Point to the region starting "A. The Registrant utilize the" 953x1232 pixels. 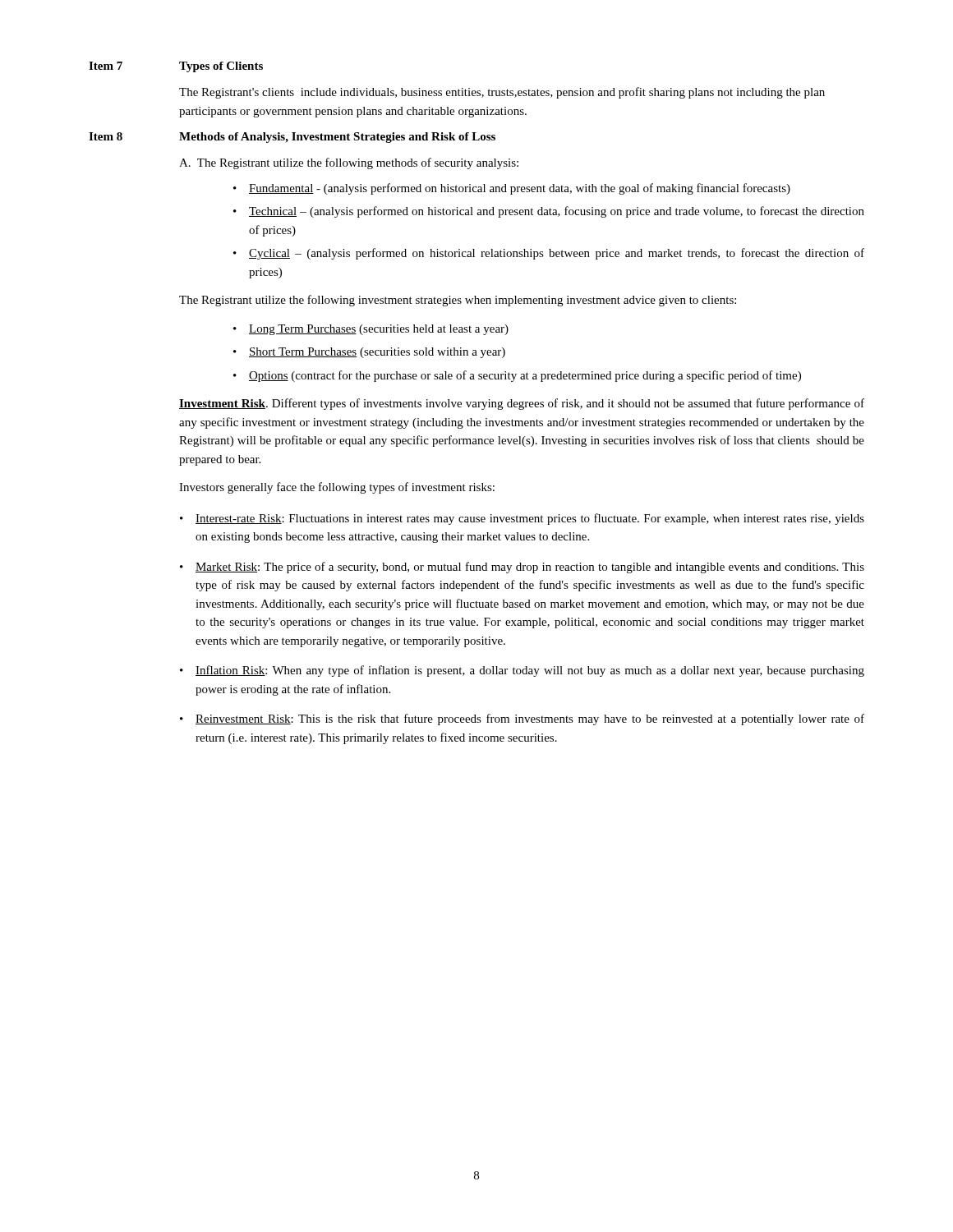point(349,163)
